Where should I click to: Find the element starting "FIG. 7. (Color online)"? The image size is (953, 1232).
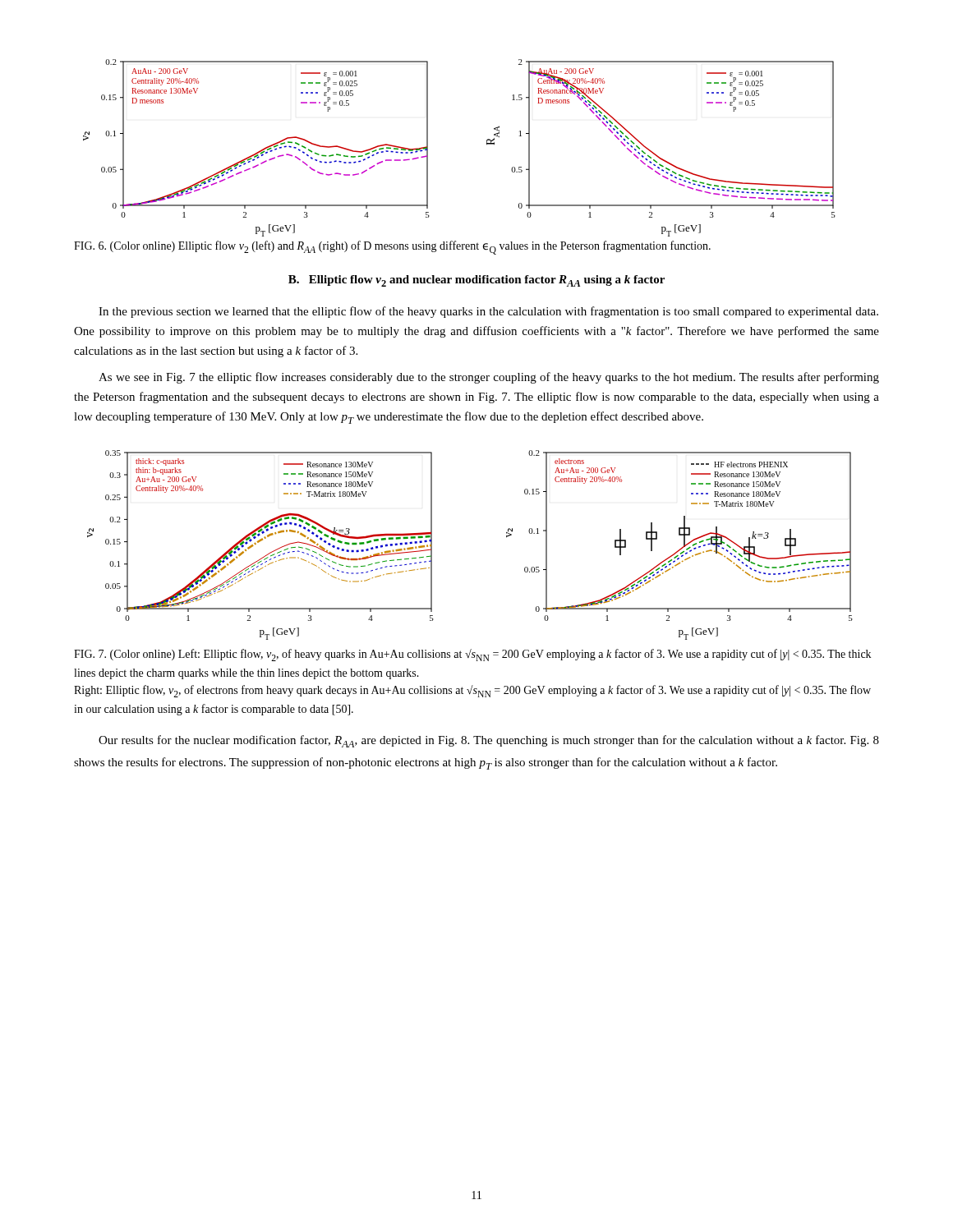point(473,682)
